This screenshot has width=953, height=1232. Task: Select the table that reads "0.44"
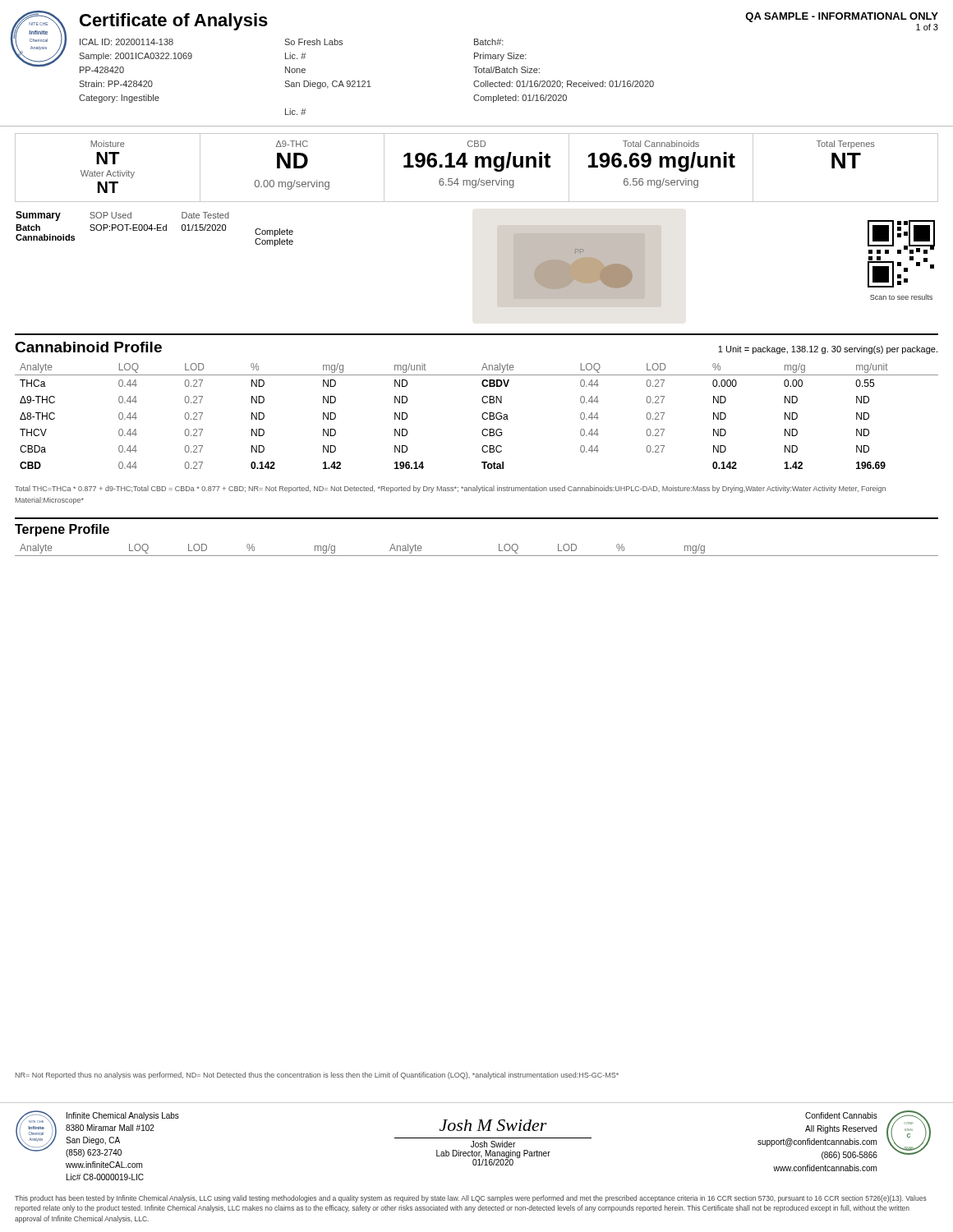pos(476,417)
